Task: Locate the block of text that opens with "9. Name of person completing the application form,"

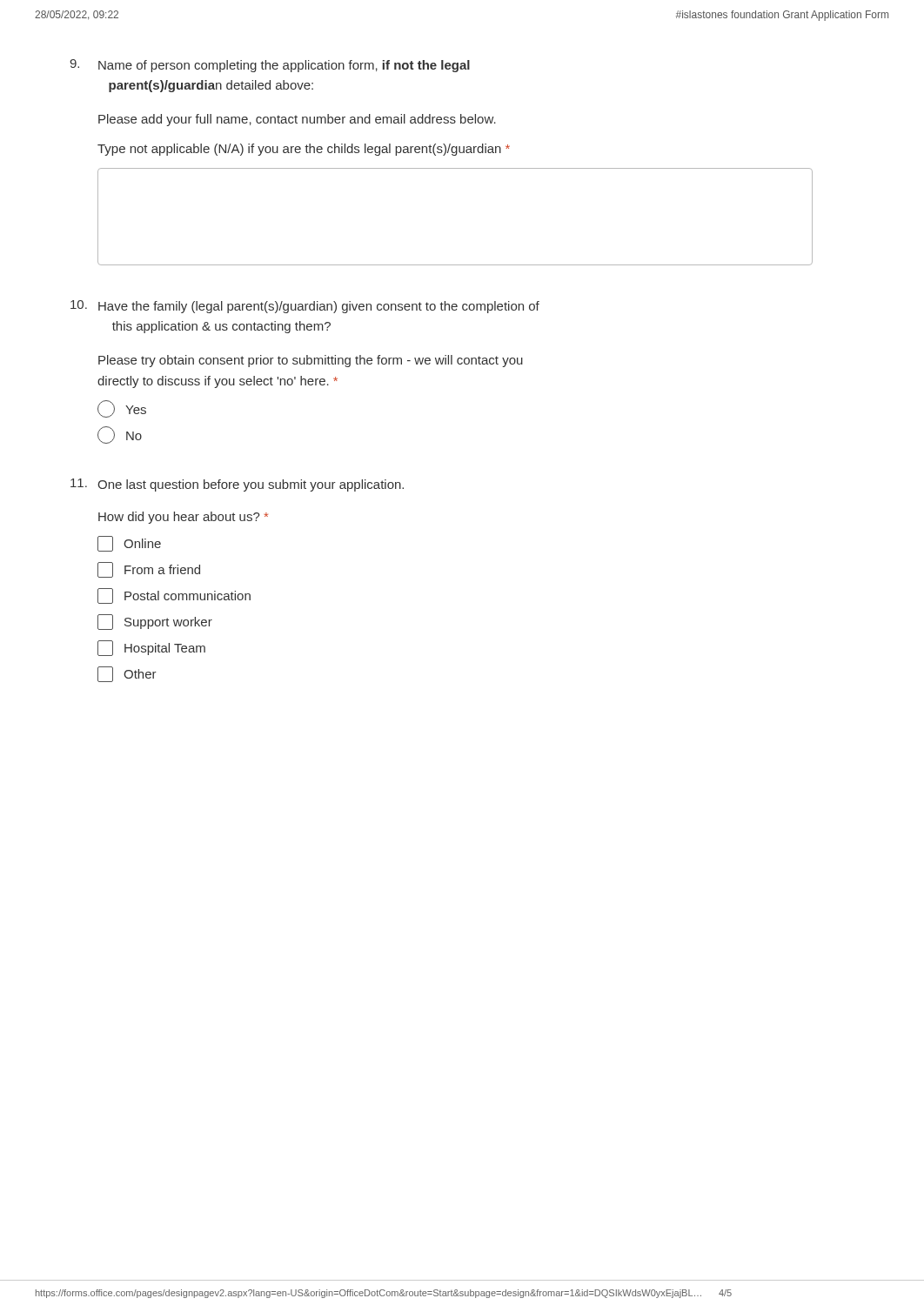Action: click(270, 75)
